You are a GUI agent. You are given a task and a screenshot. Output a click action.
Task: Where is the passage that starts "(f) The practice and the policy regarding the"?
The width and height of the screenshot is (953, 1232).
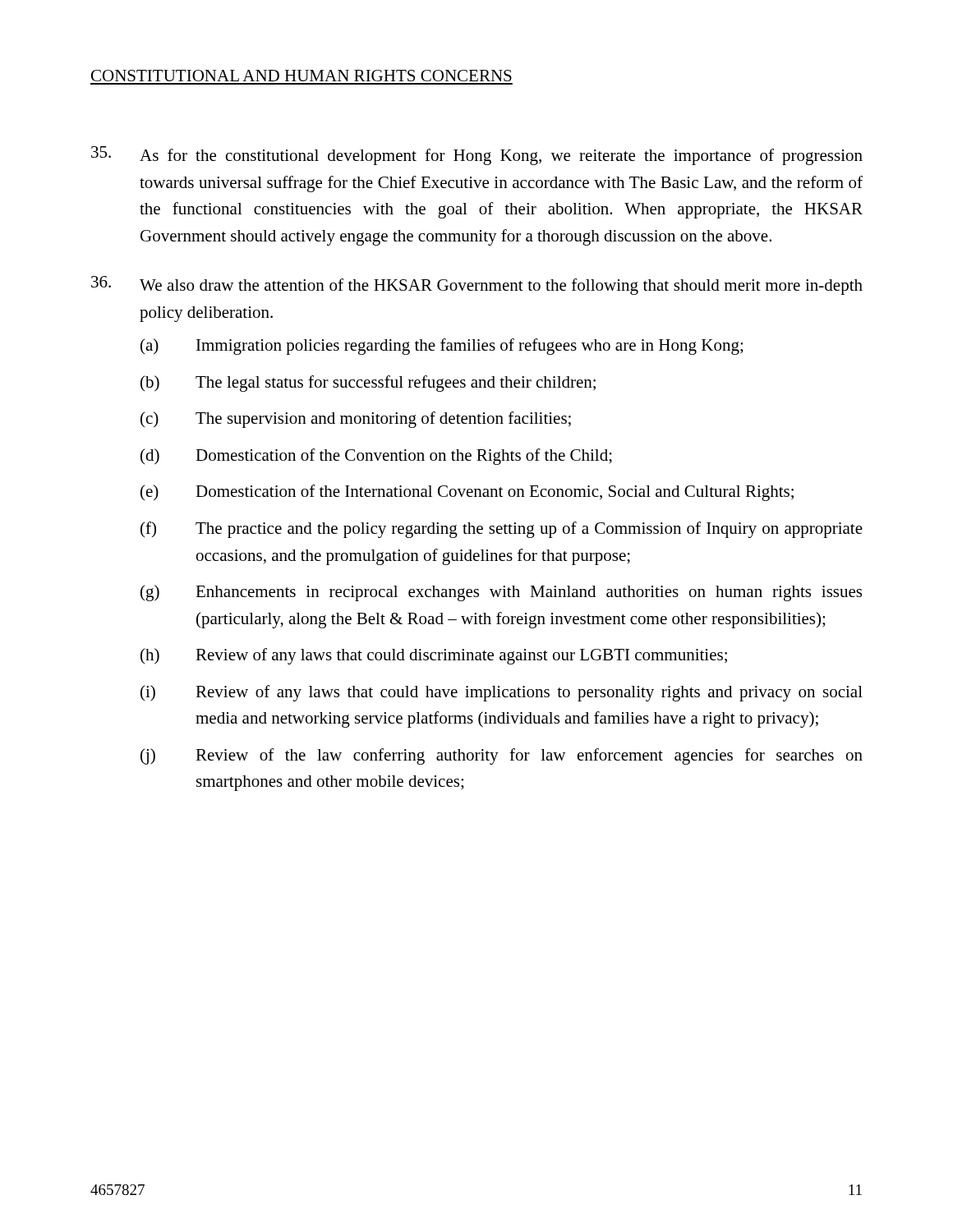click(501, 542)
